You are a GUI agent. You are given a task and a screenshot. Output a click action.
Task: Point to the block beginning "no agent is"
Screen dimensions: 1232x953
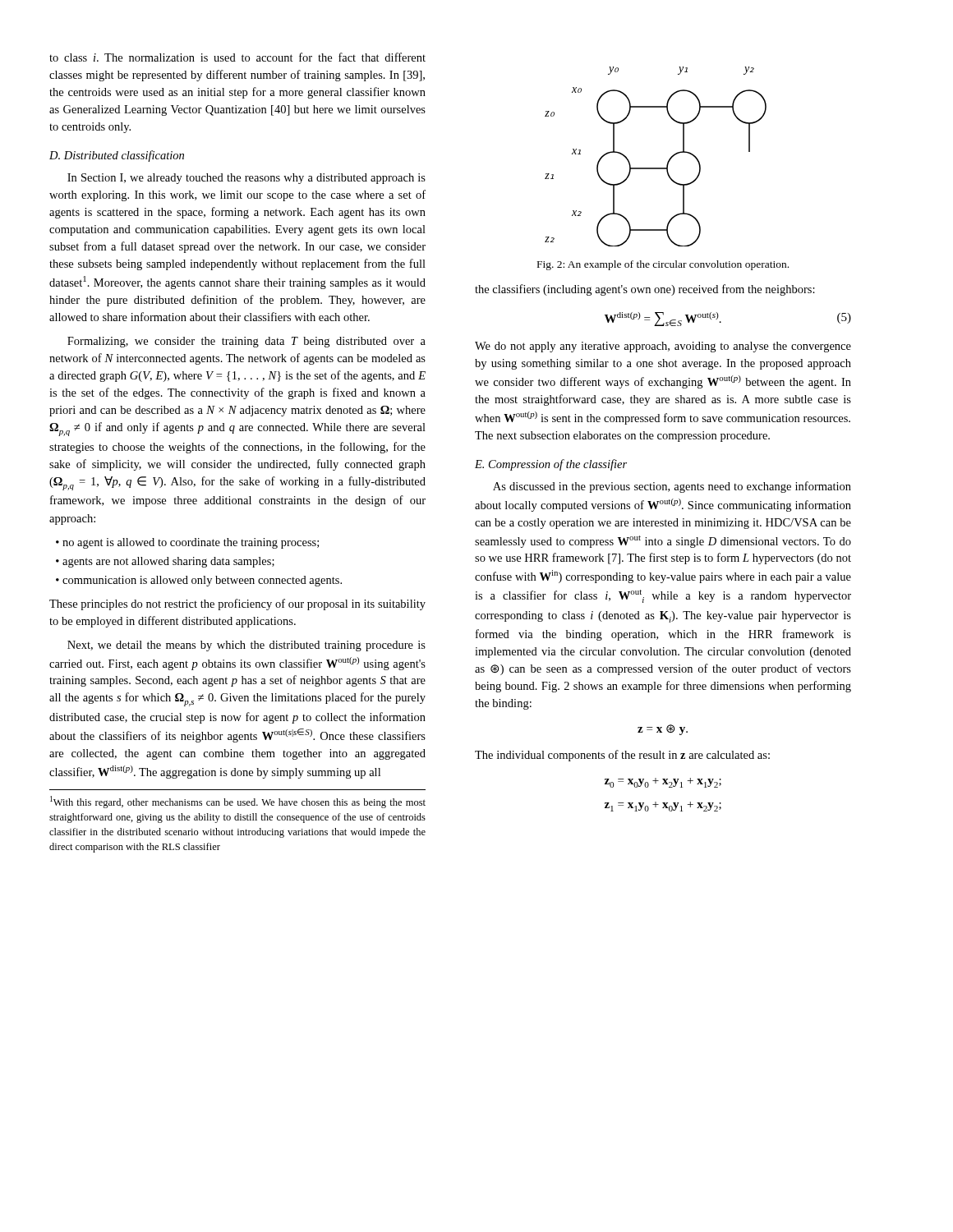237,542
